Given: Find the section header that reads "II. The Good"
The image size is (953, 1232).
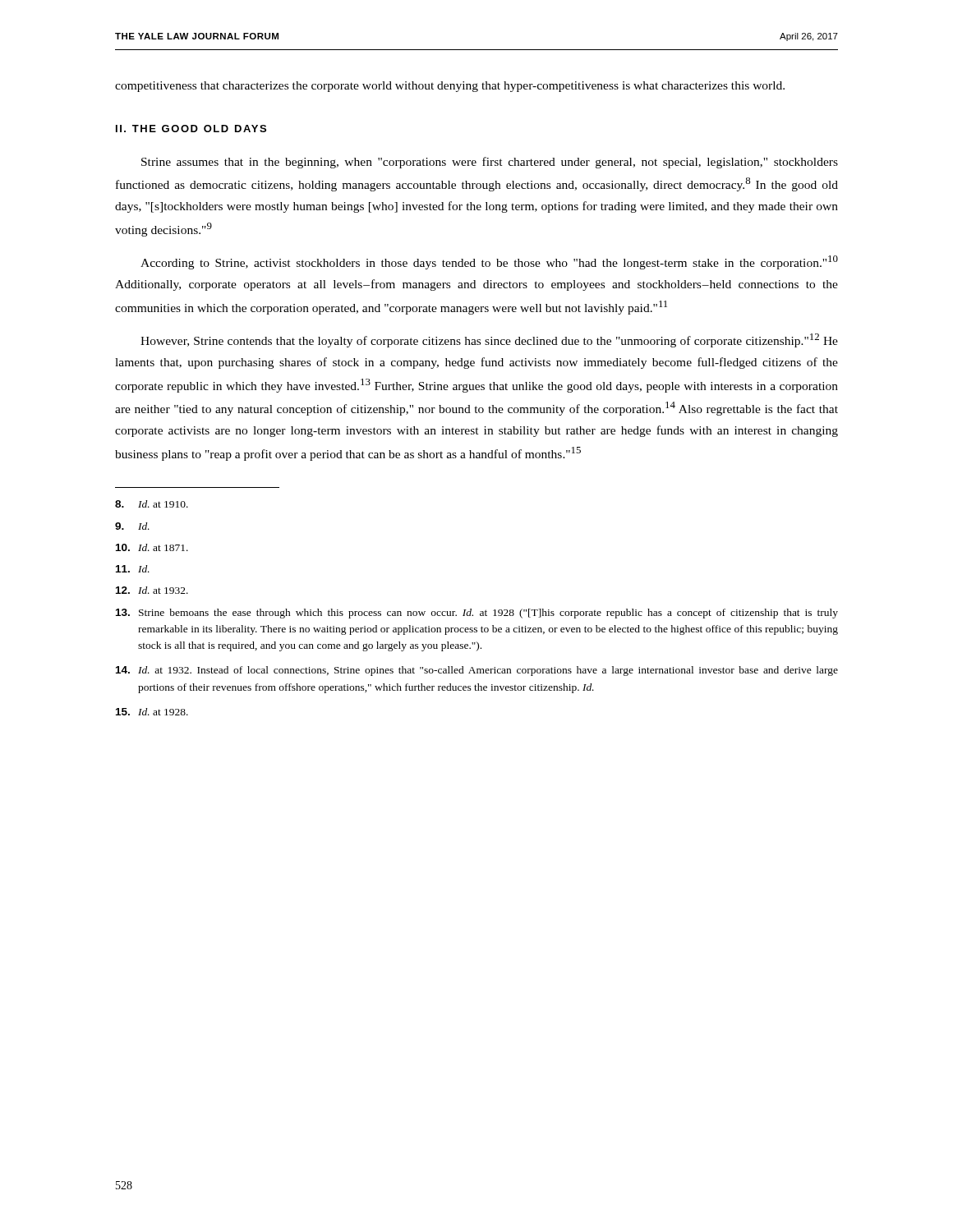Looking at the screenshot, I should pyautogui.click(x=192, y=128).
